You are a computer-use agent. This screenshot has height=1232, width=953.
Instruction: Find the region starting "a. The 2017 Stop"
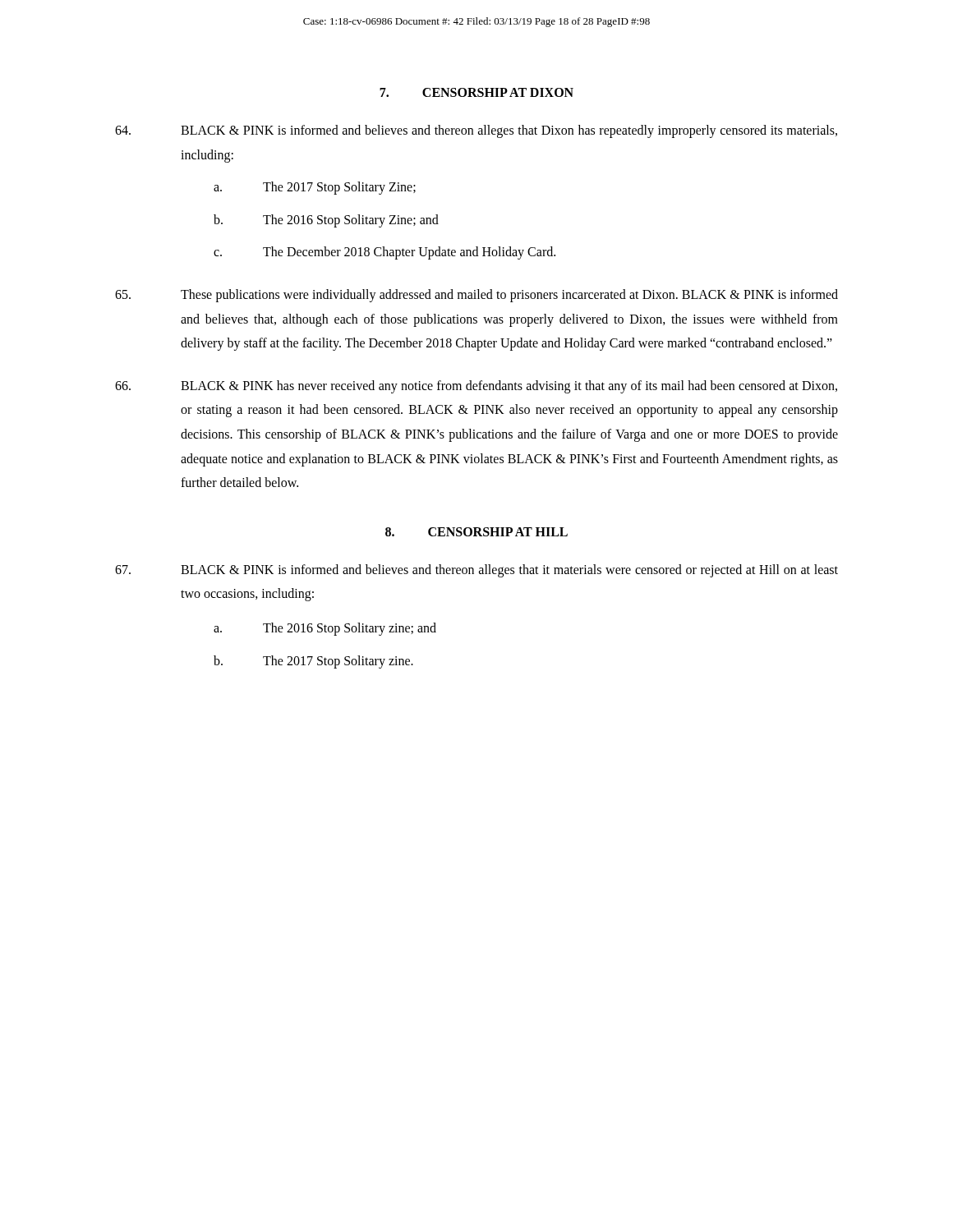pos(315,188)
